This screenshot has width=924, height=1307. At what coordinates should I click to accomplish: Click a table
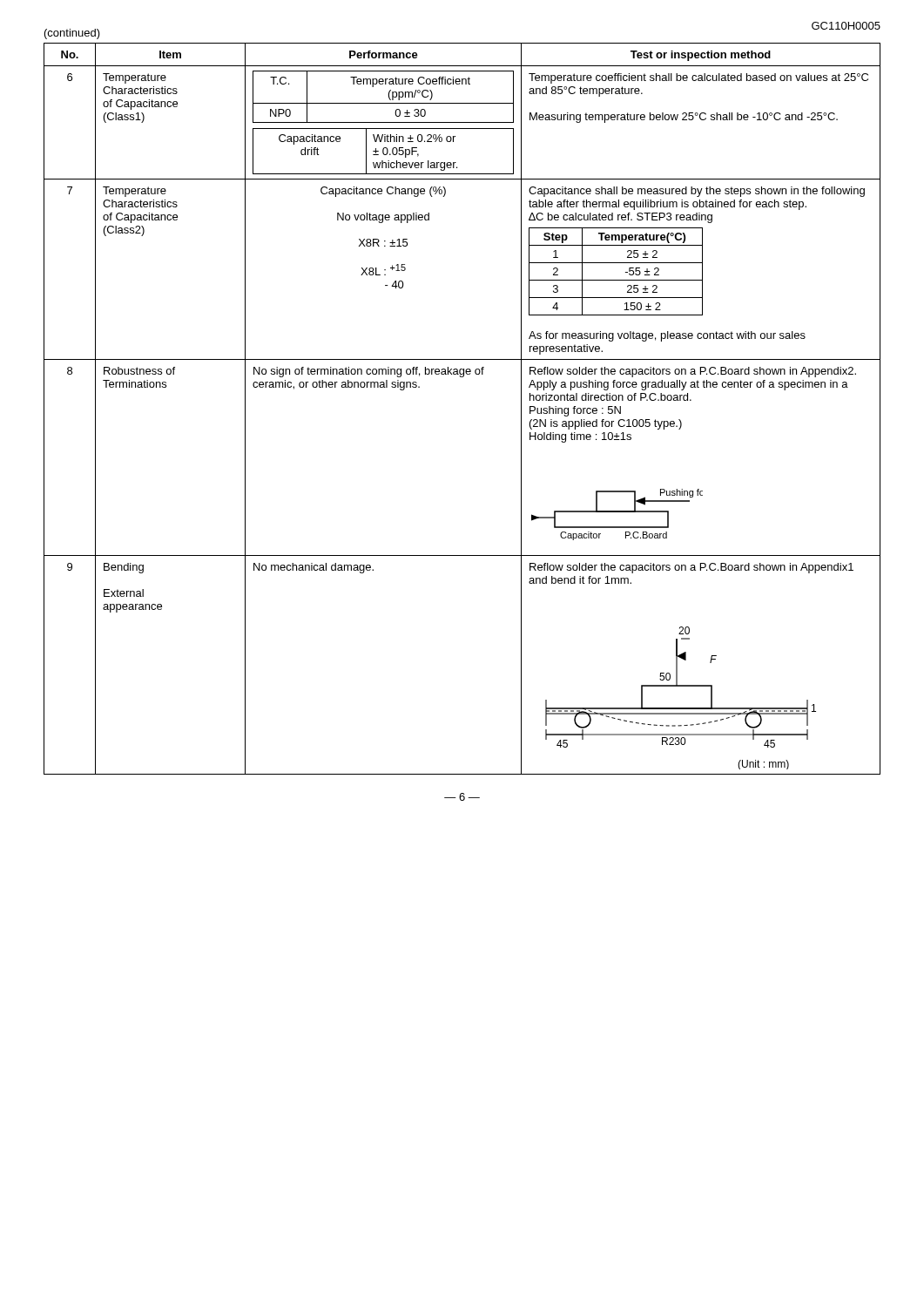click(462, 409)
